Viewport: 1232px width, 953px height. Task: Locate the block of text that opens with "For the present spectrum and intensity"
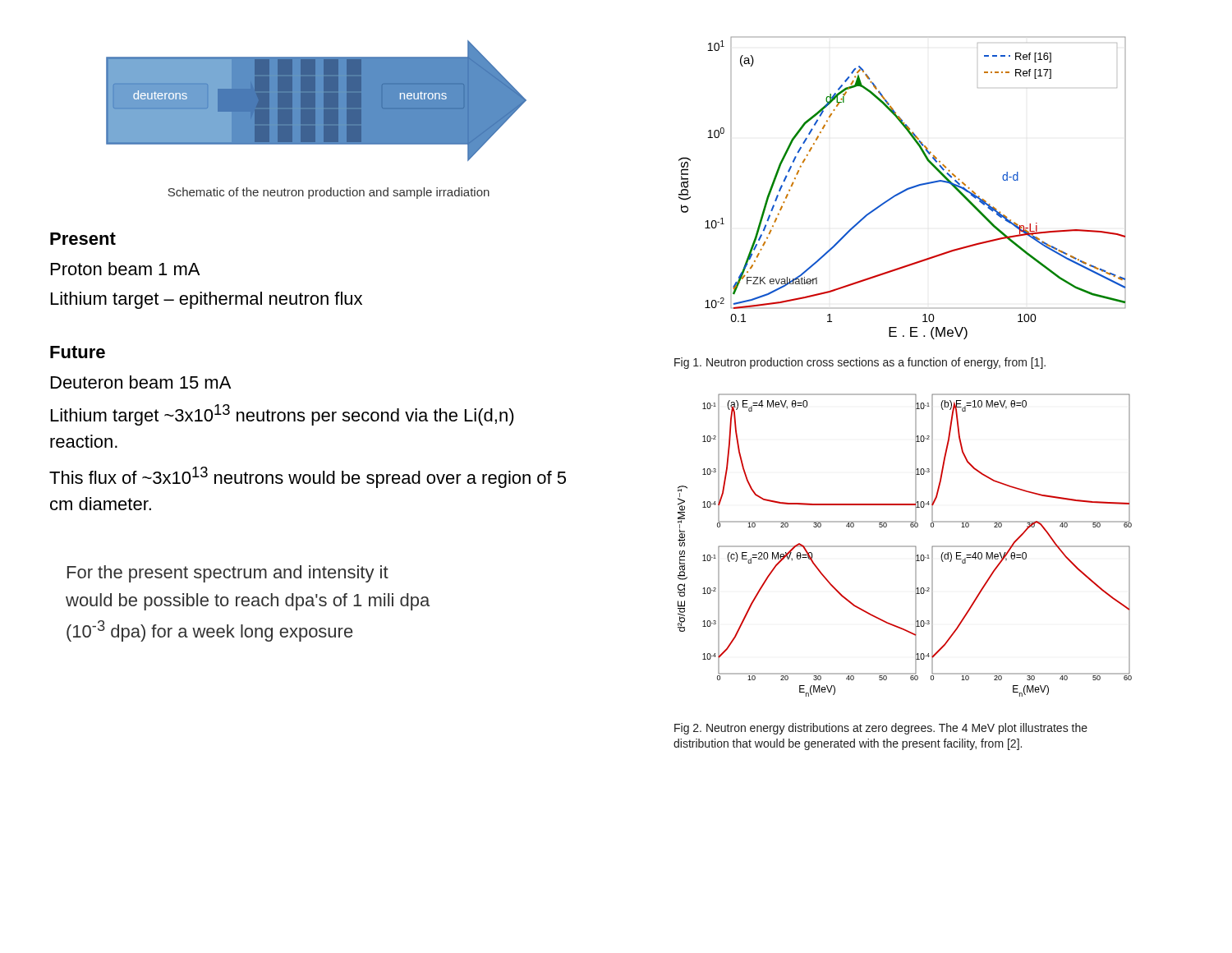248,602
